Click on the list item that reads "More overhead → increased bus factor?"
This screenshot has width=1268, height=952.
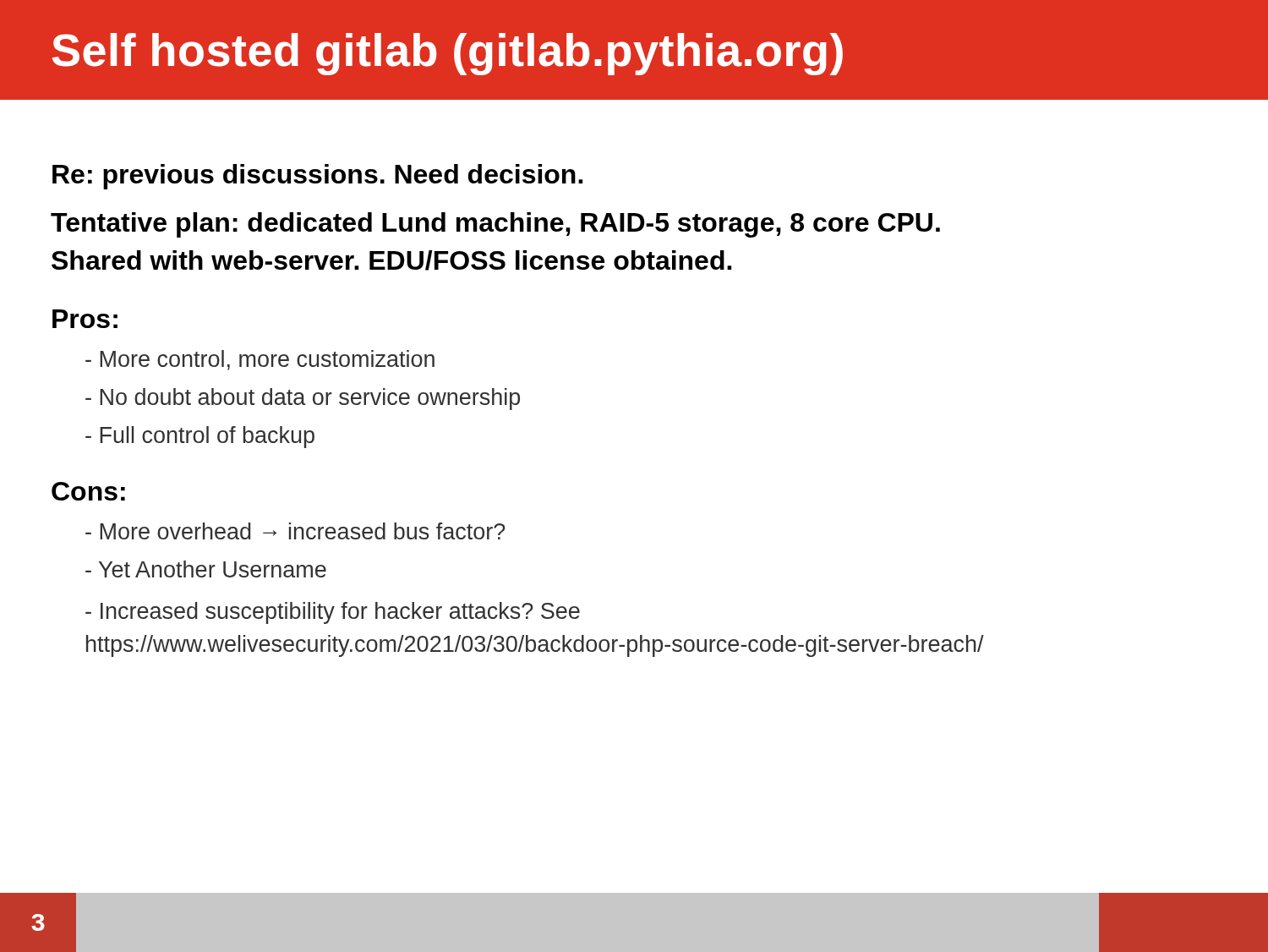point(295,531)
